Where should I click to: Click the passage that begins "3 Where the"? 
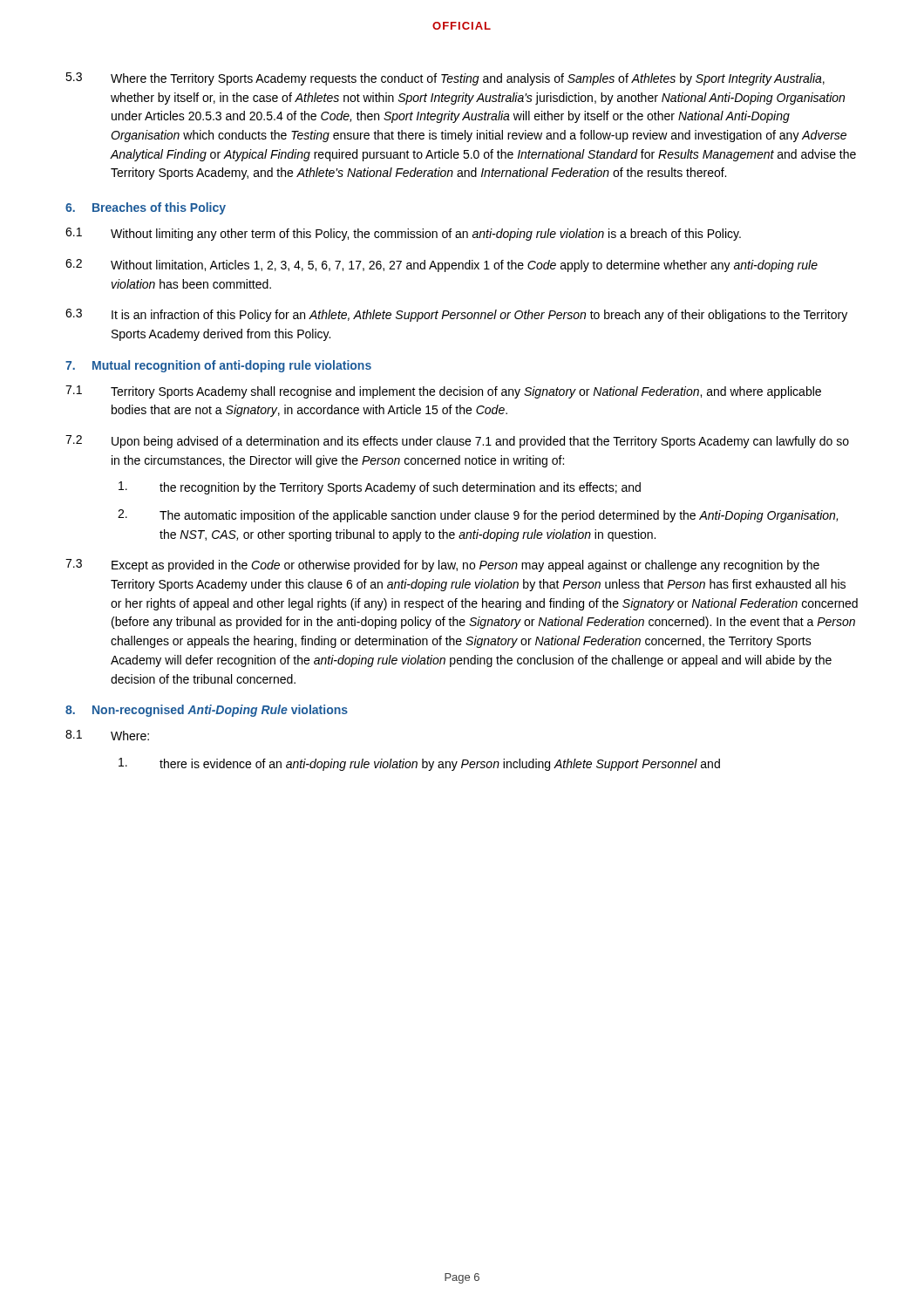click(x=462, y=126)
